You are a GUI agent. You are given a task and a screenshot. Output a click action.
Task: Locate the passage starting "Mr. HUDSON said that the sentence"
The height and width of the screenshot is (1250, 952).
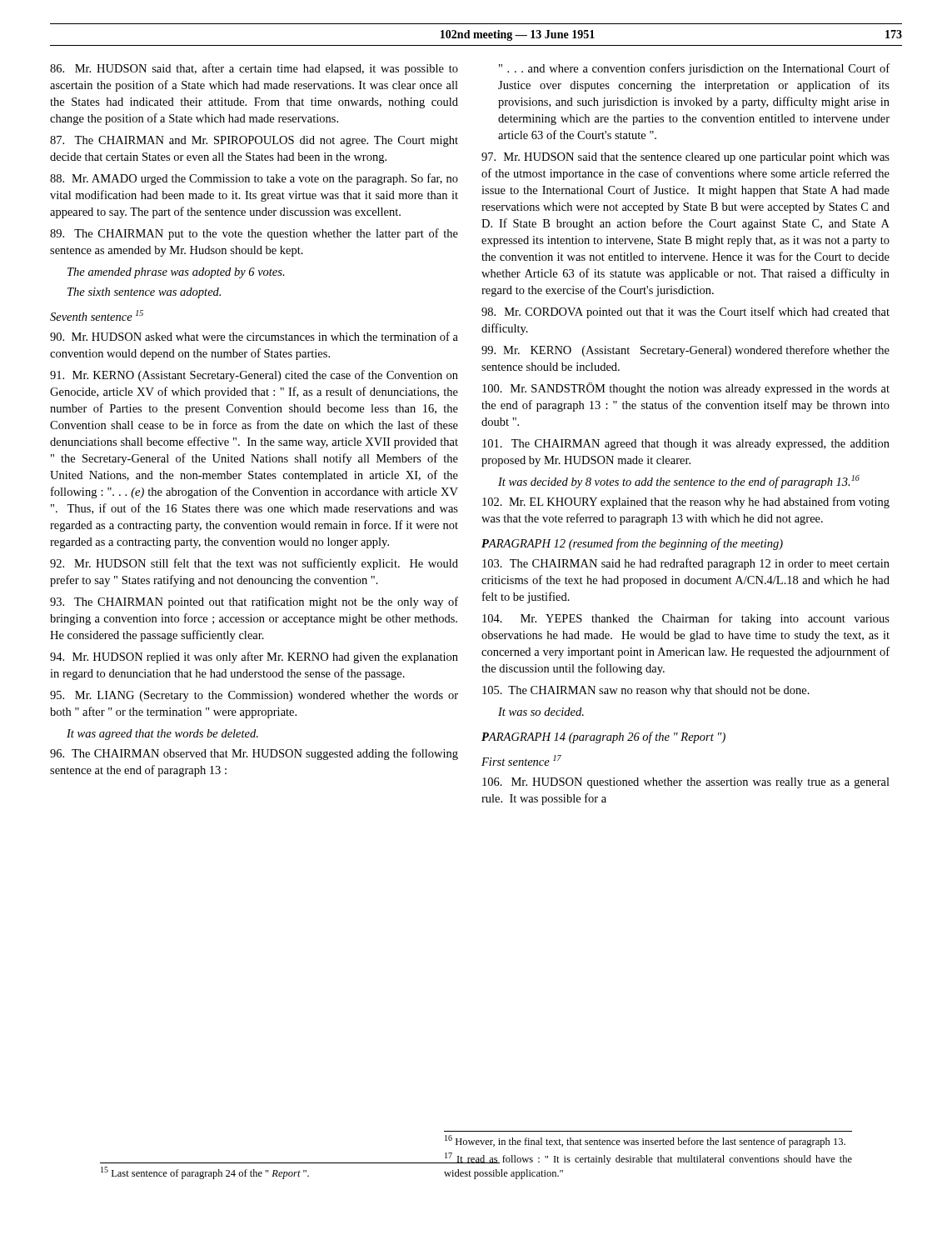click(x=685, y=223)
